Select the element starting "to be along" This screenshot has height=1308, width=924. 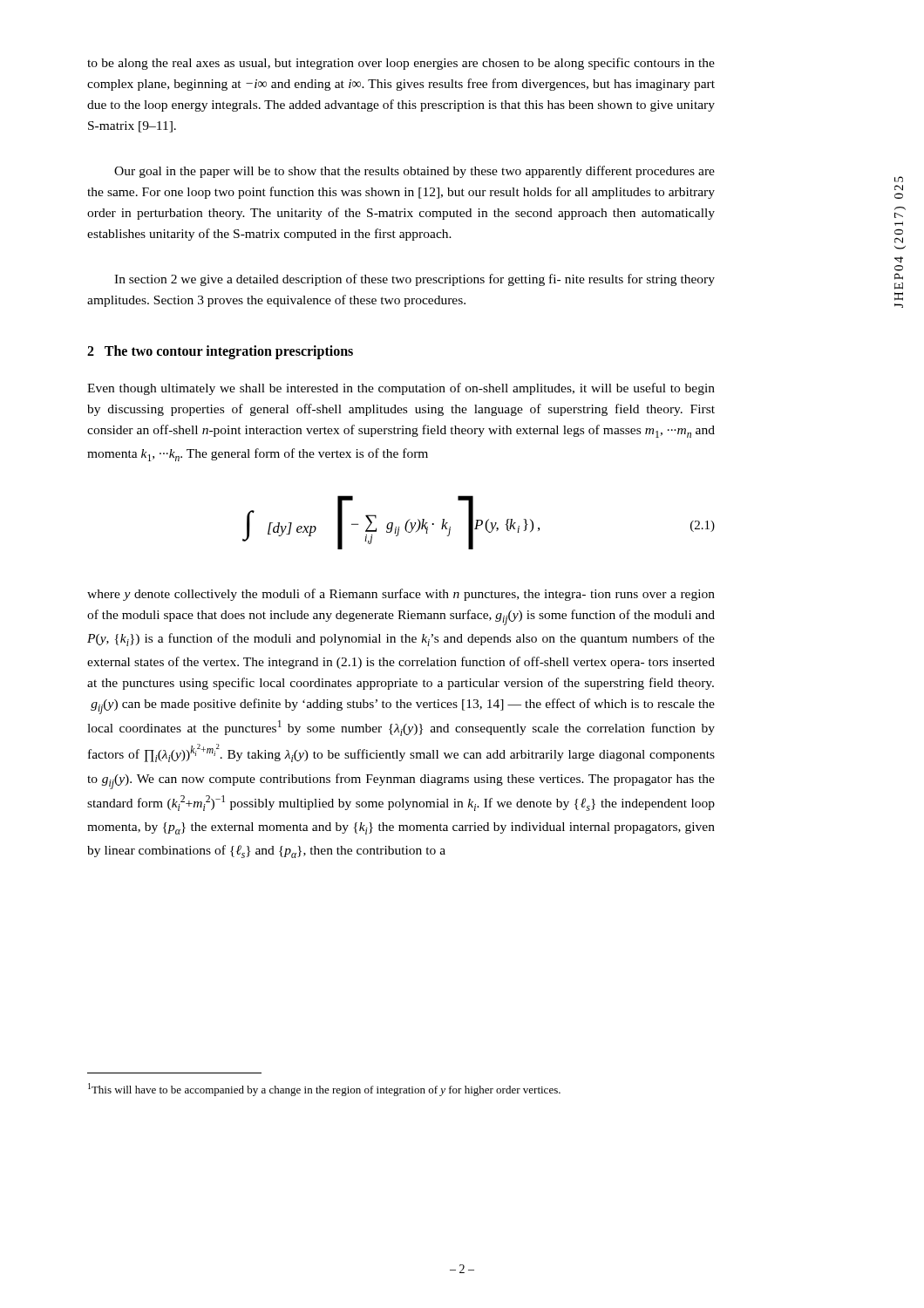point(401,94)
